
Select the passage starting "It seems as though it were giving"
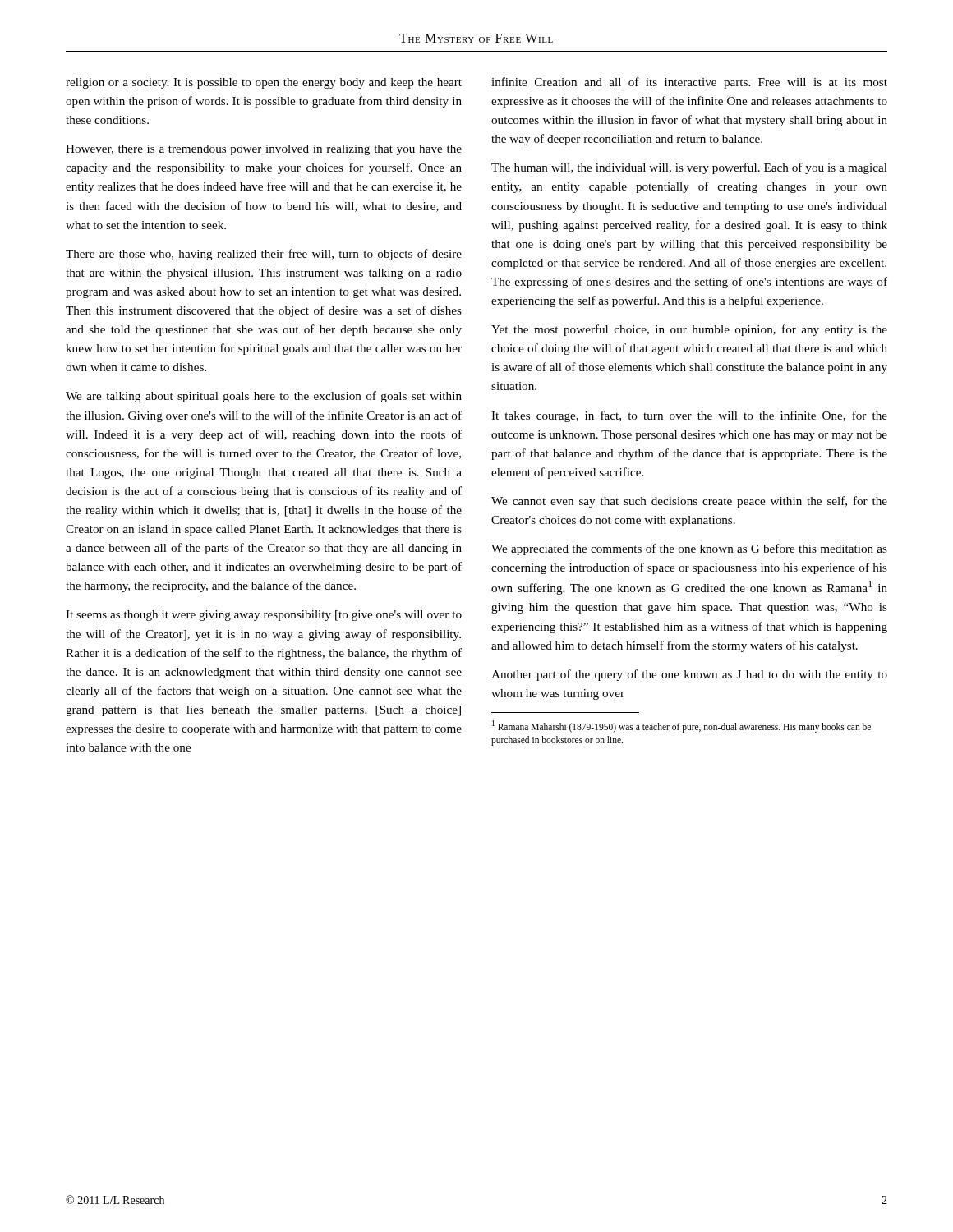click(x=264, y=681)
